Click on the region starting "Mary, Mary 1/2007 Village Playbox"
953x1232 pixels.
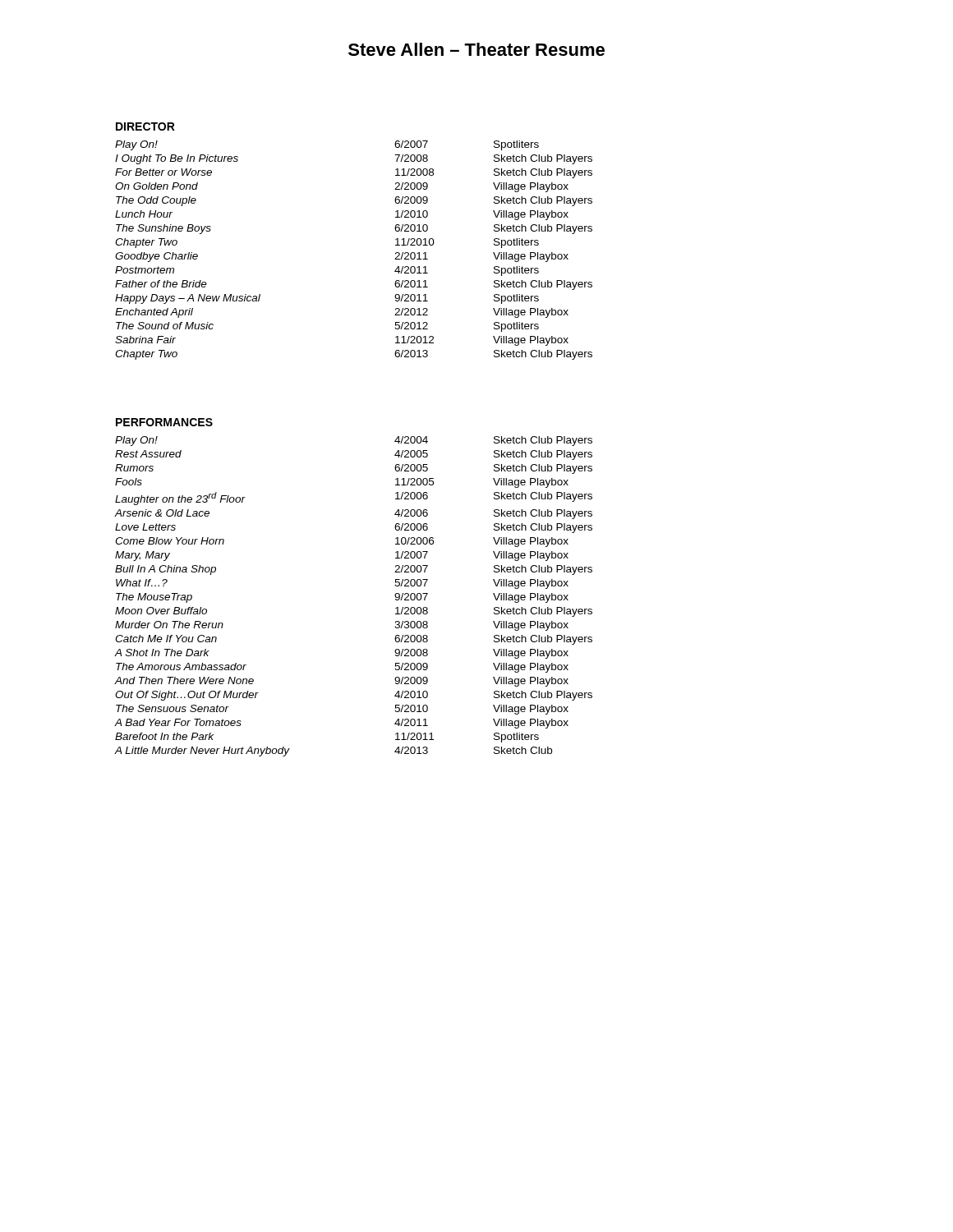point(493,554)
